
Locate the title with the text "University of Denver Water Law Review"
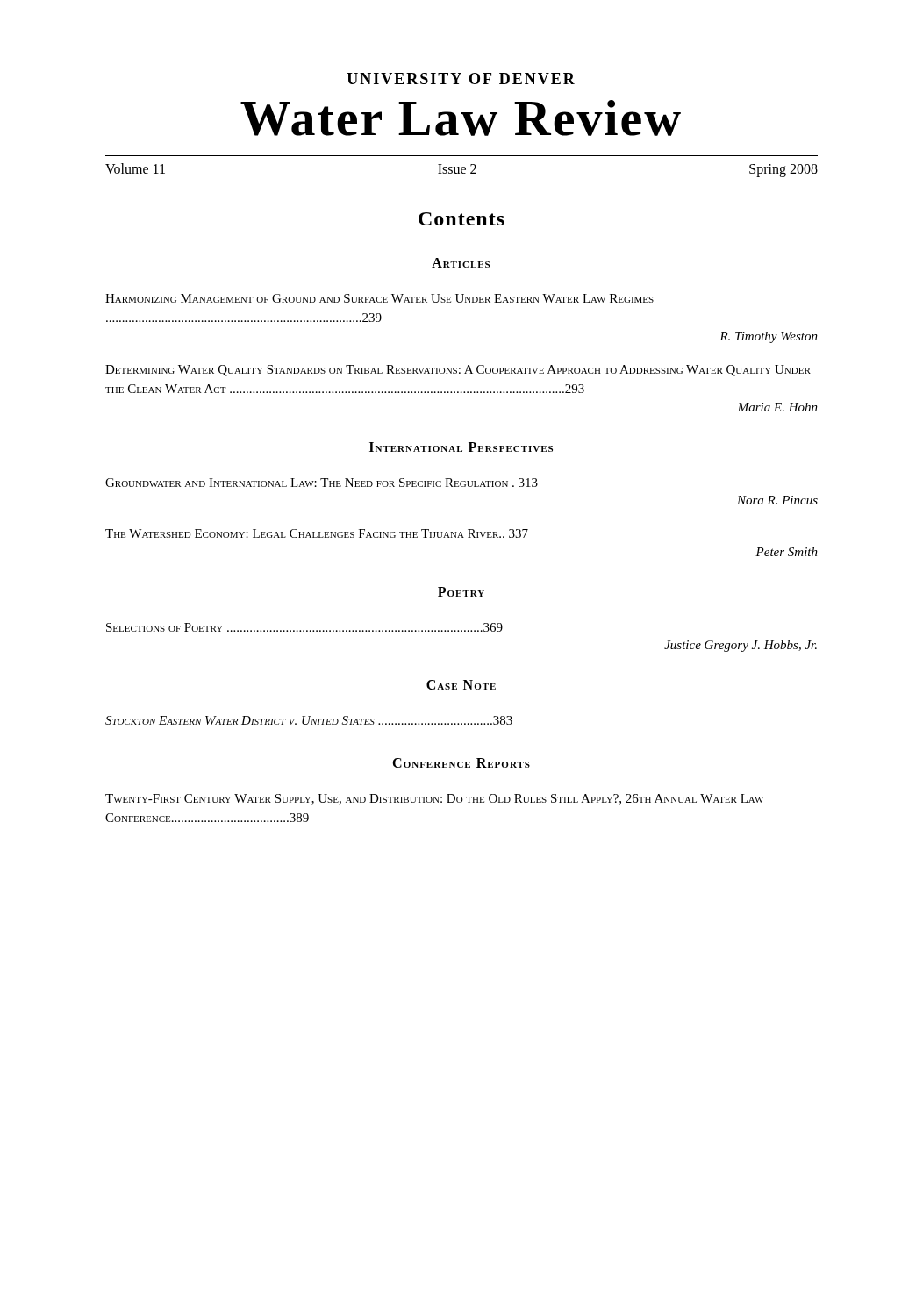tap(462, 108)
